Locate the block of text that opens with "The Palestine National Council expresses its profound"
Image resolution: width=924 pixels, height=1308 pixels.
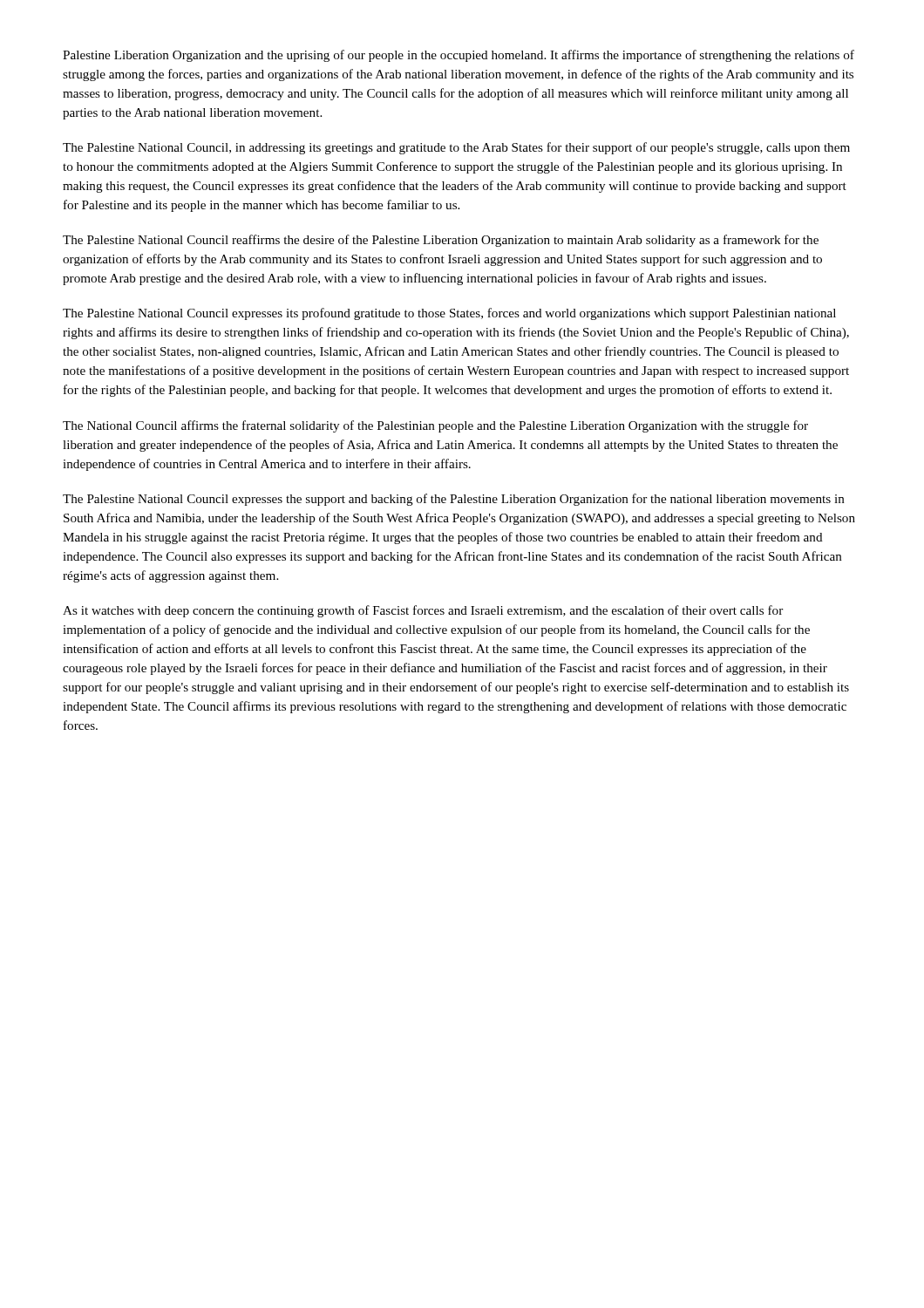point(456,351)
